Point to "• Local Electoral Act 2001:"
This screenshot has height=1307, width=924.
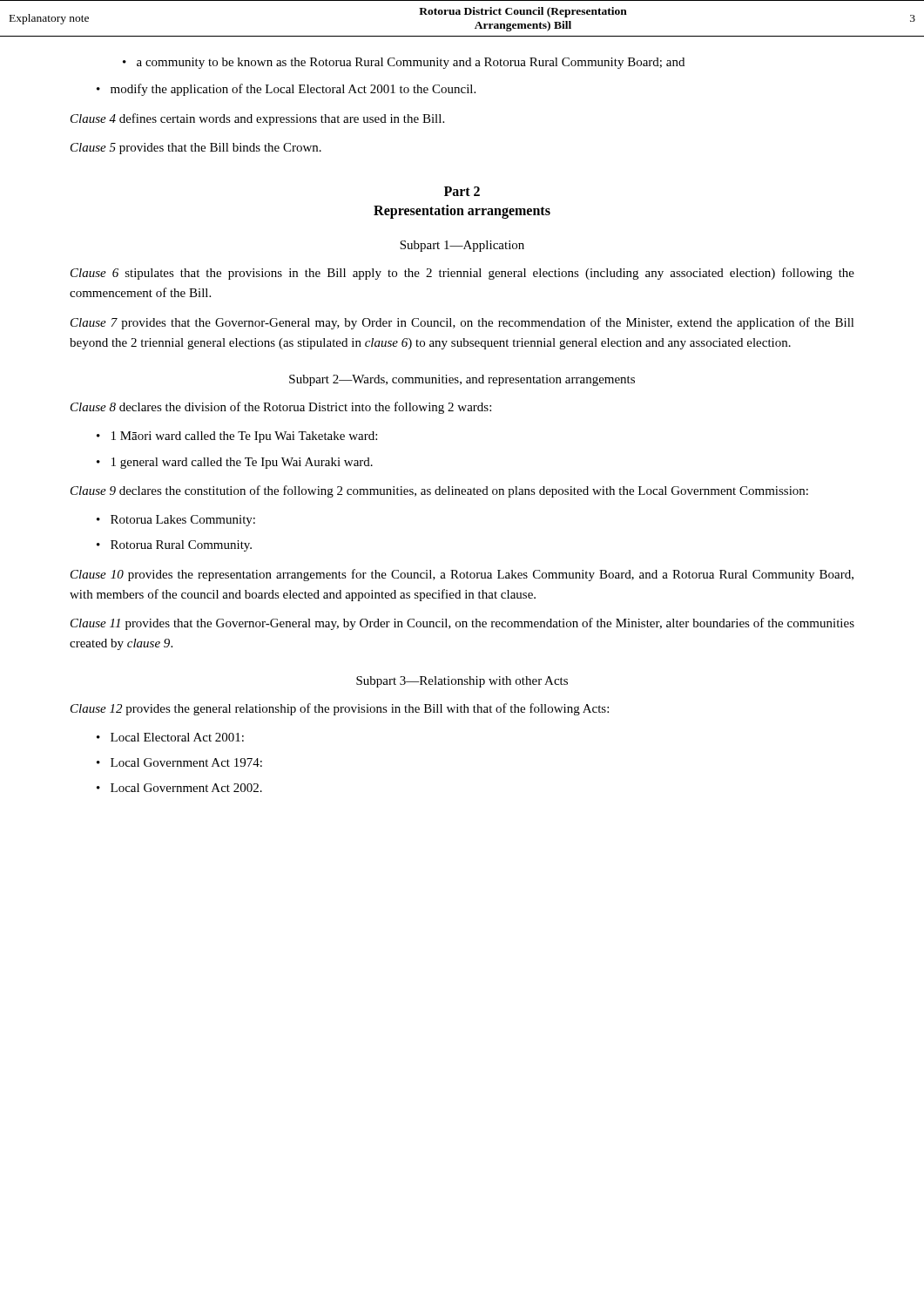pos(170,737)
